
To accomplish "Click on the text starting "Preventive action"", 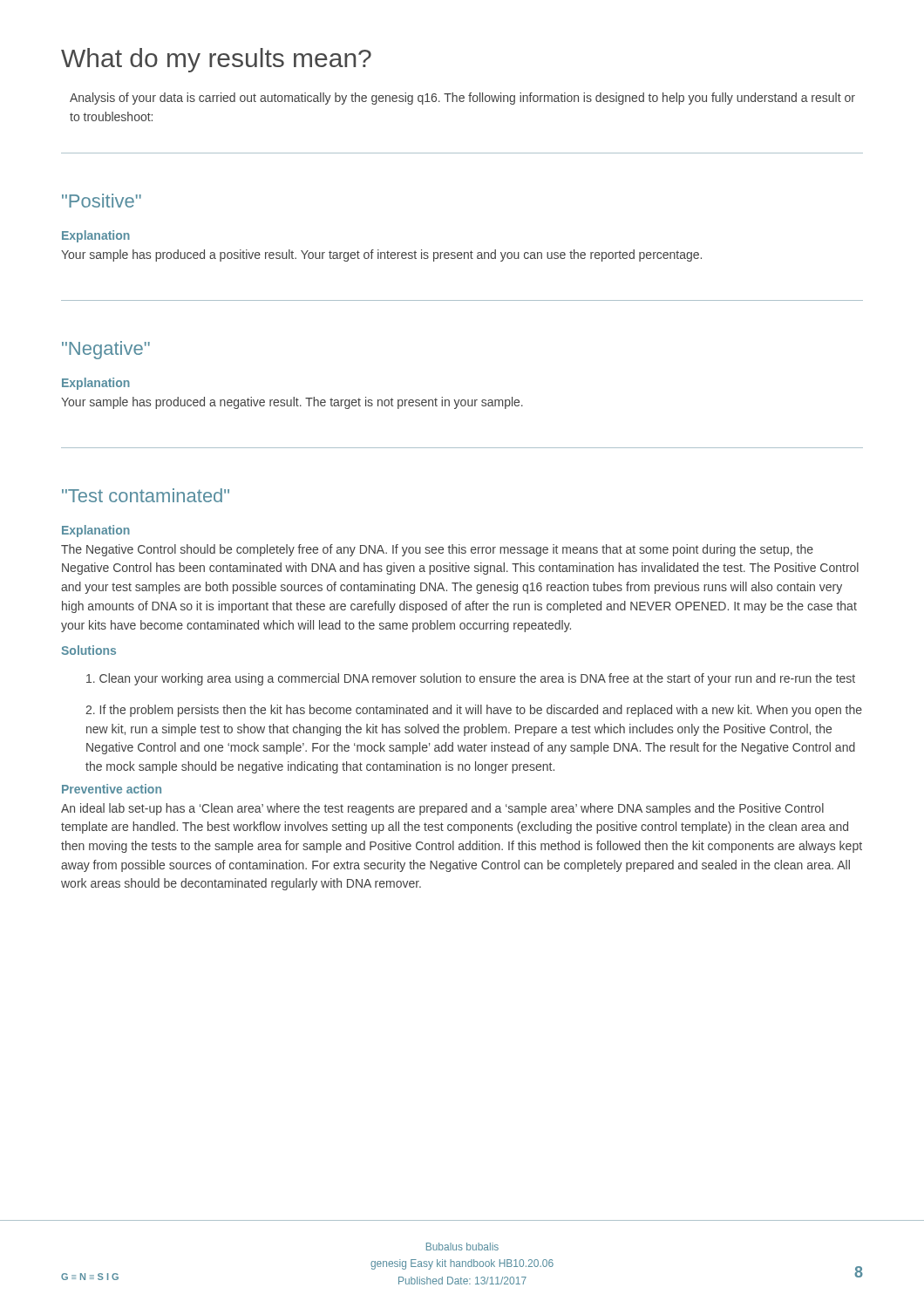I will coord(112,789).
